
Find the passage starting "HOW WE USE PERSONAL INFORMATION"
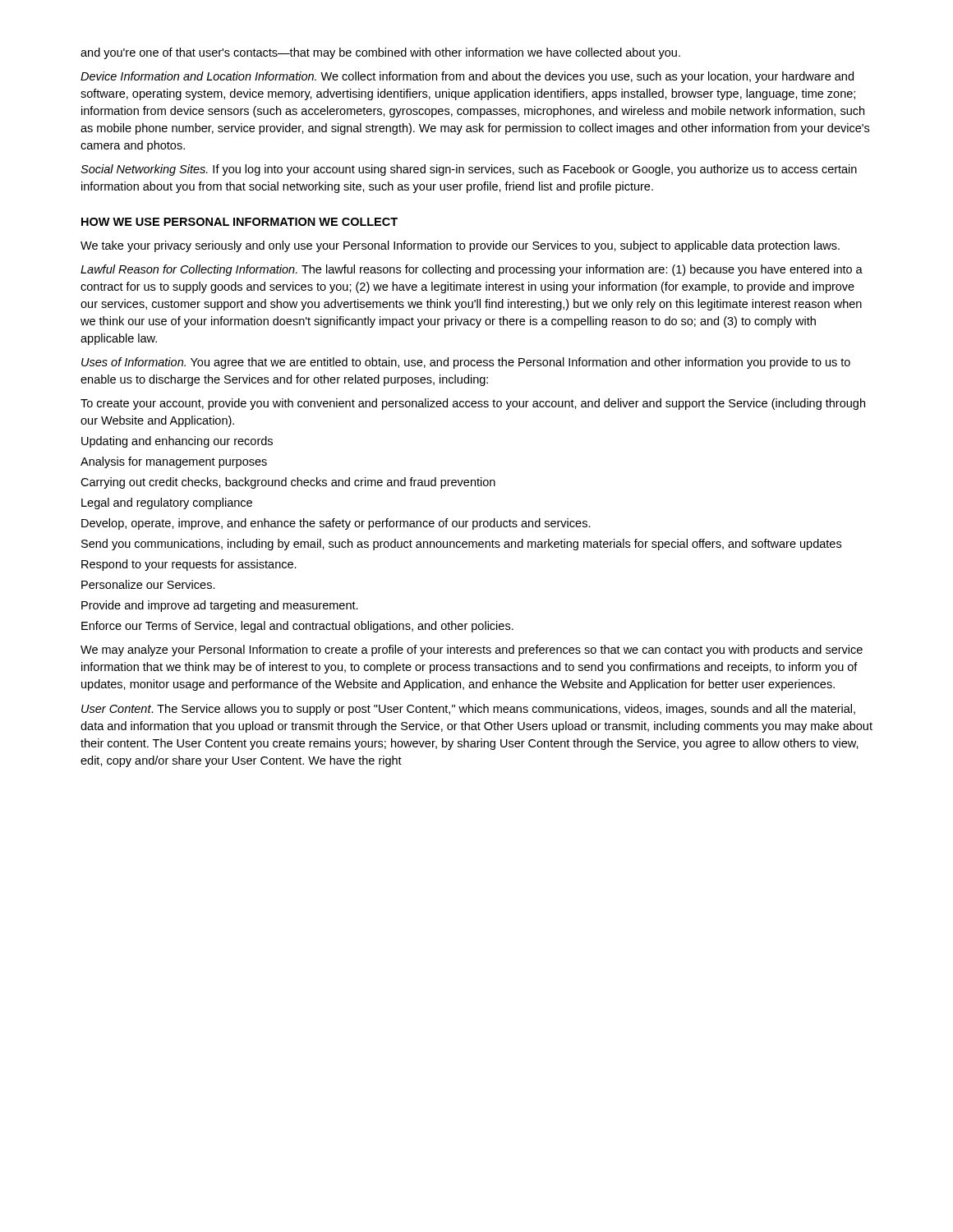(x=239, y=222)
